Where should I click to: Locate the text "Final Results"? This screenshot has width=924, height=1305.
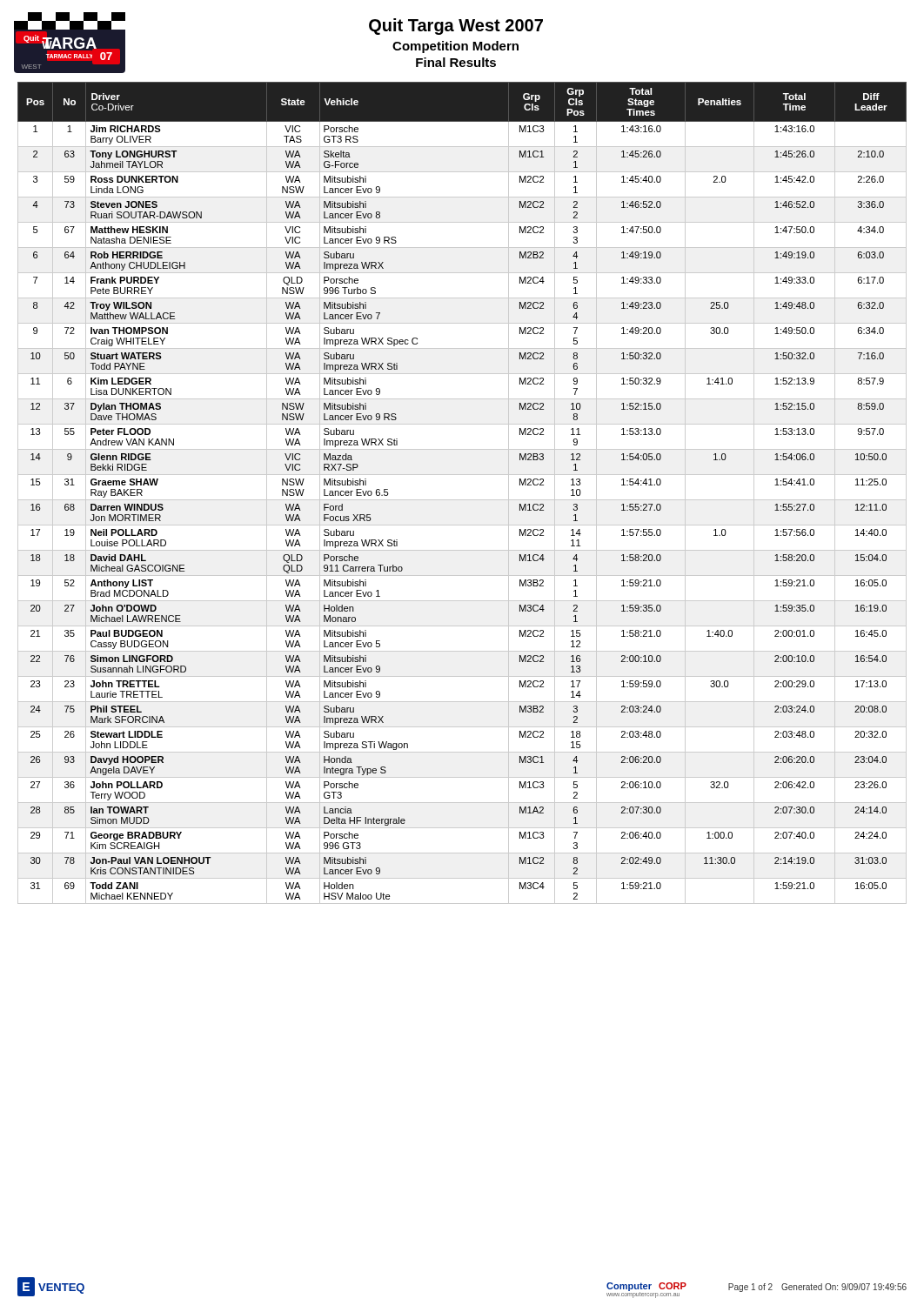tap(456, 62)
